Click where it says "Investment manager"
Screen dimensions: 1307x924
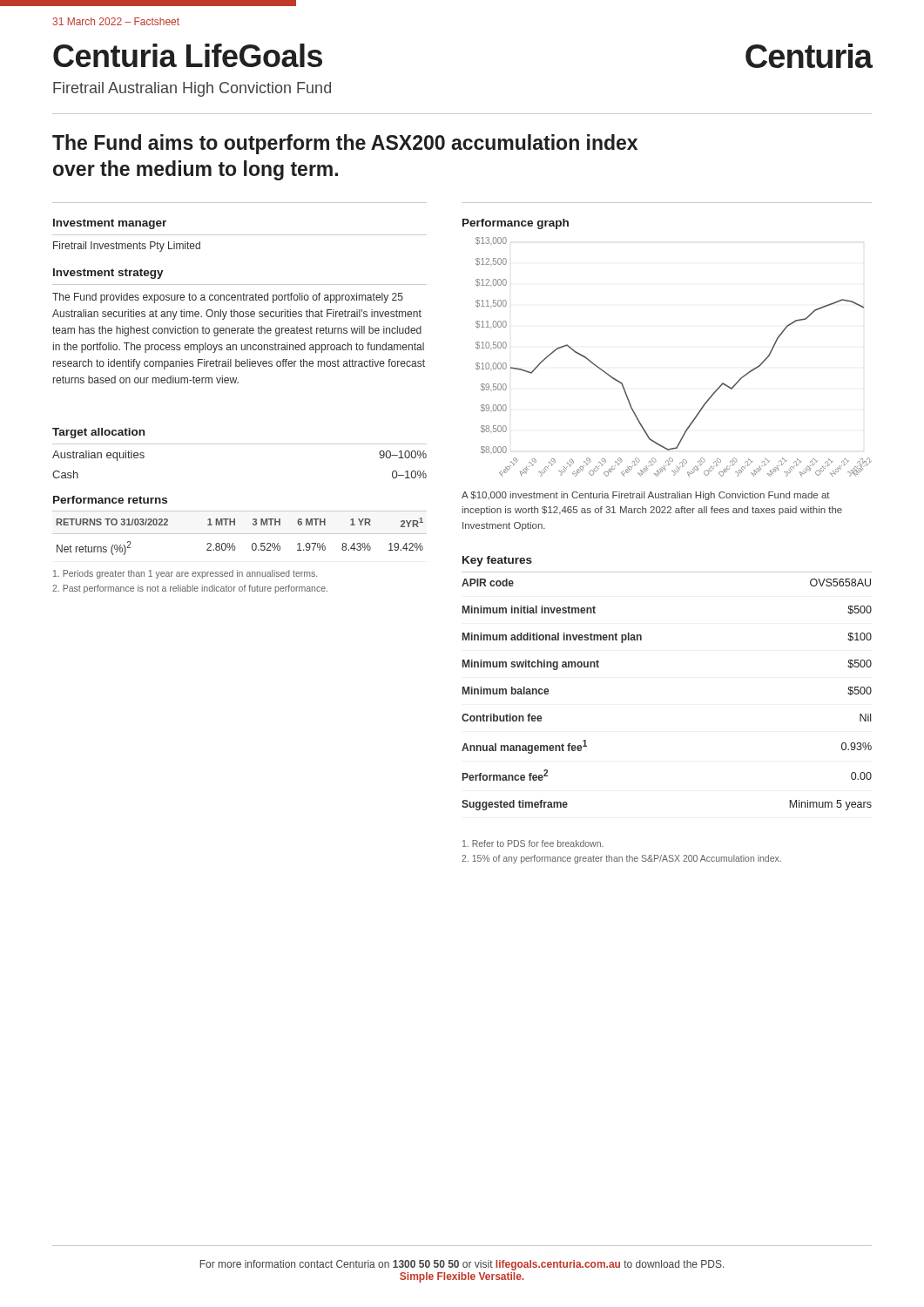pyautogui.click(x=109, y=223)
